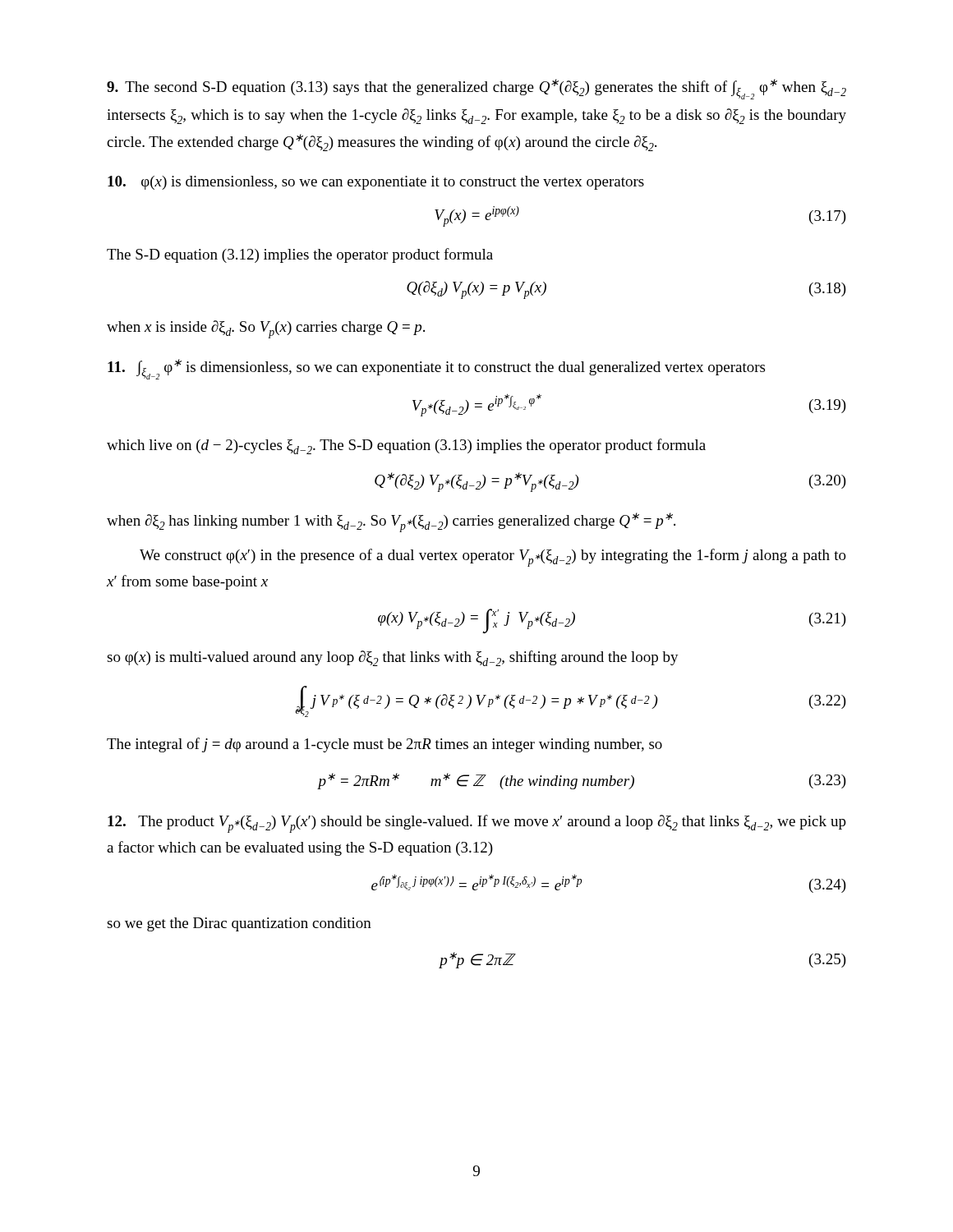Image resolution: width=953 pixels, height=1232 pixels.
Task: Select the formula with the text "e⟨ip∗∫∂ξ2 j ipφ(x′)⟩ = eip∗p I(ξ2,δx′) = eip∗p"
Action: point(483,883)
